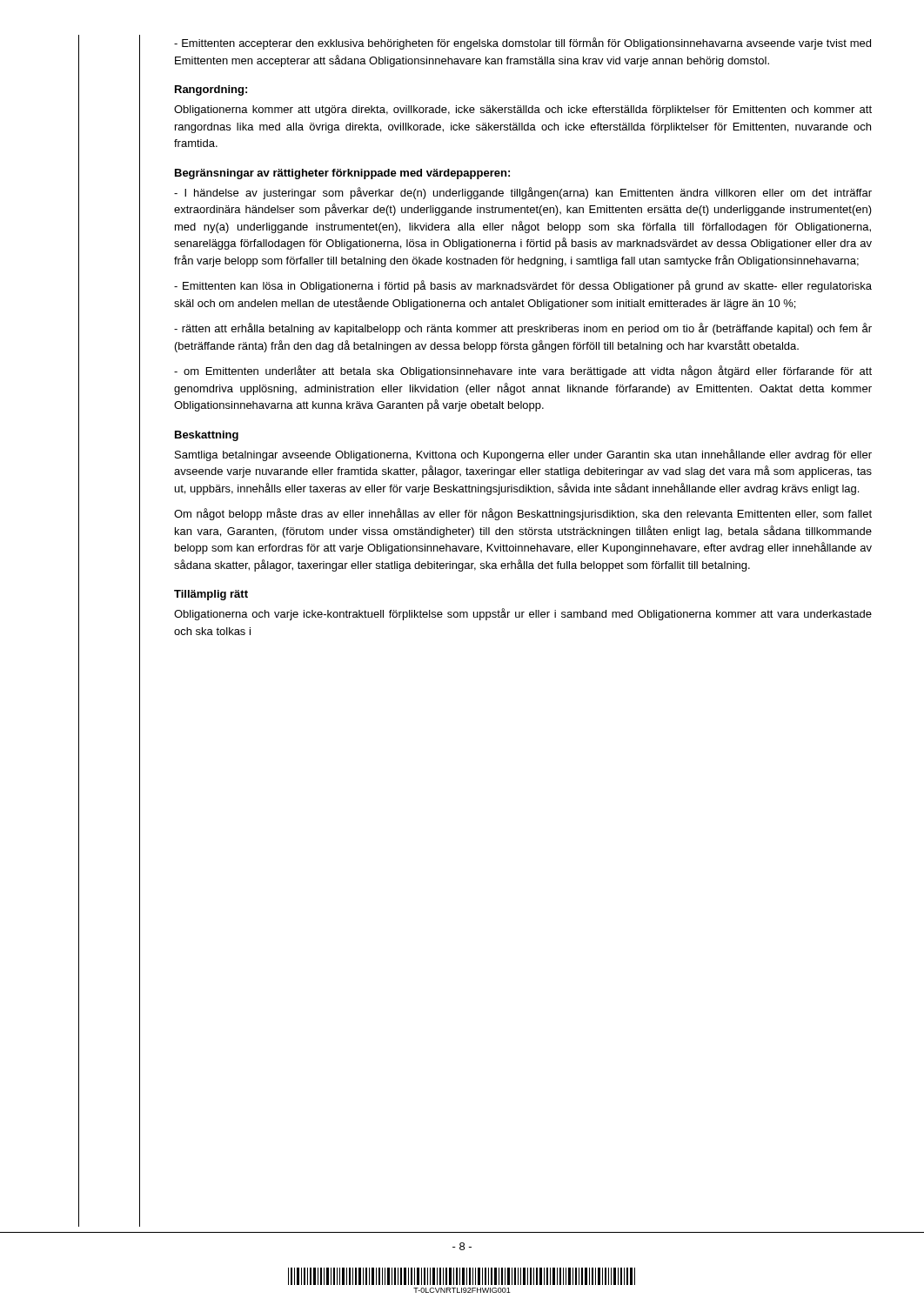Click on the text block starting "Om något belopp måste dras av"
The width and height of the screenshot is (924, 1305).
[x=523, y=539]
